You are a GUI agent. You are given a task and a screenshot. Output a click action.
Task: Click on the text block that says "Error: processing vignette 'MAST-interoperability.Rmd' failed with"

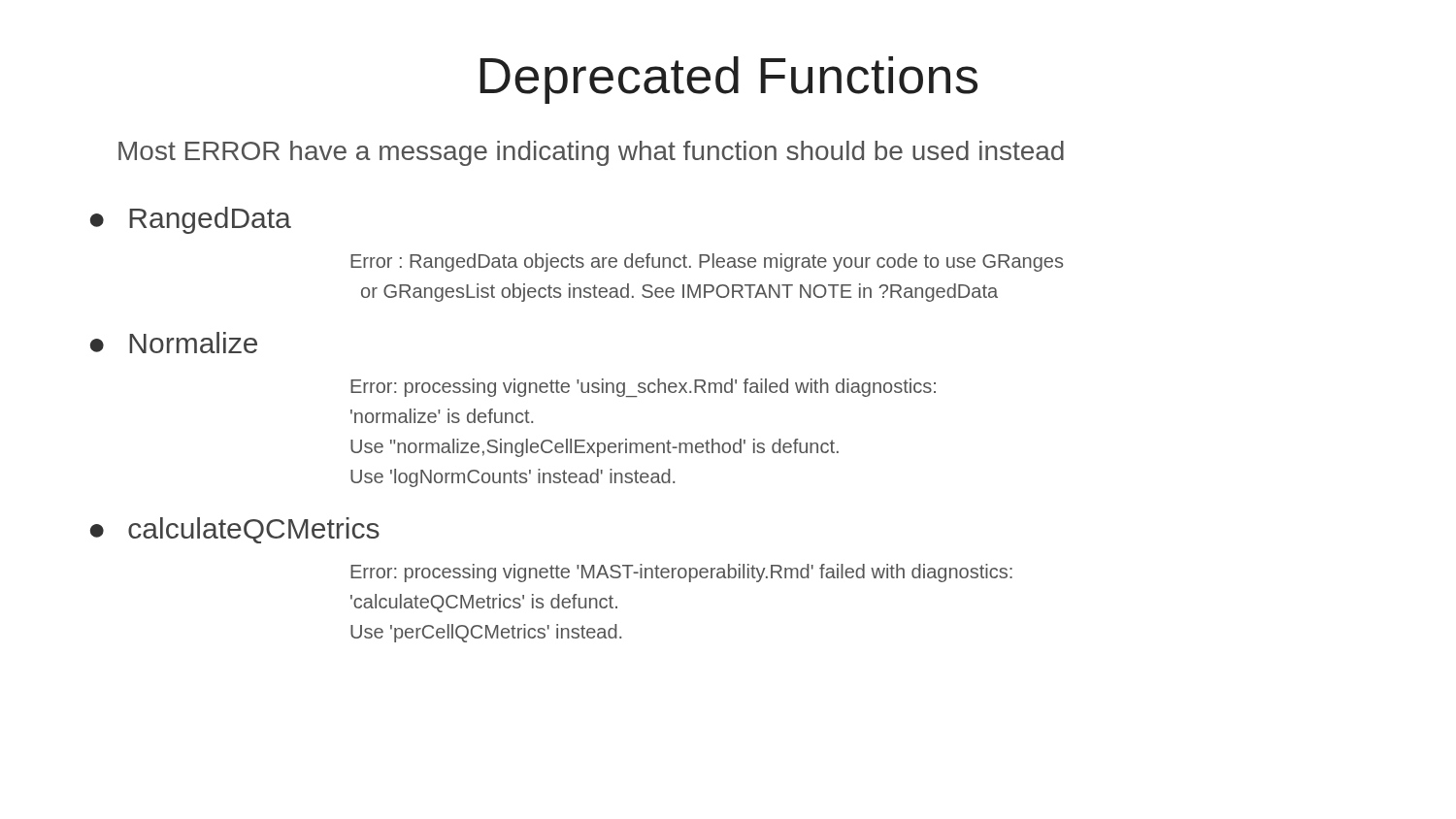[x=681, y=573]
